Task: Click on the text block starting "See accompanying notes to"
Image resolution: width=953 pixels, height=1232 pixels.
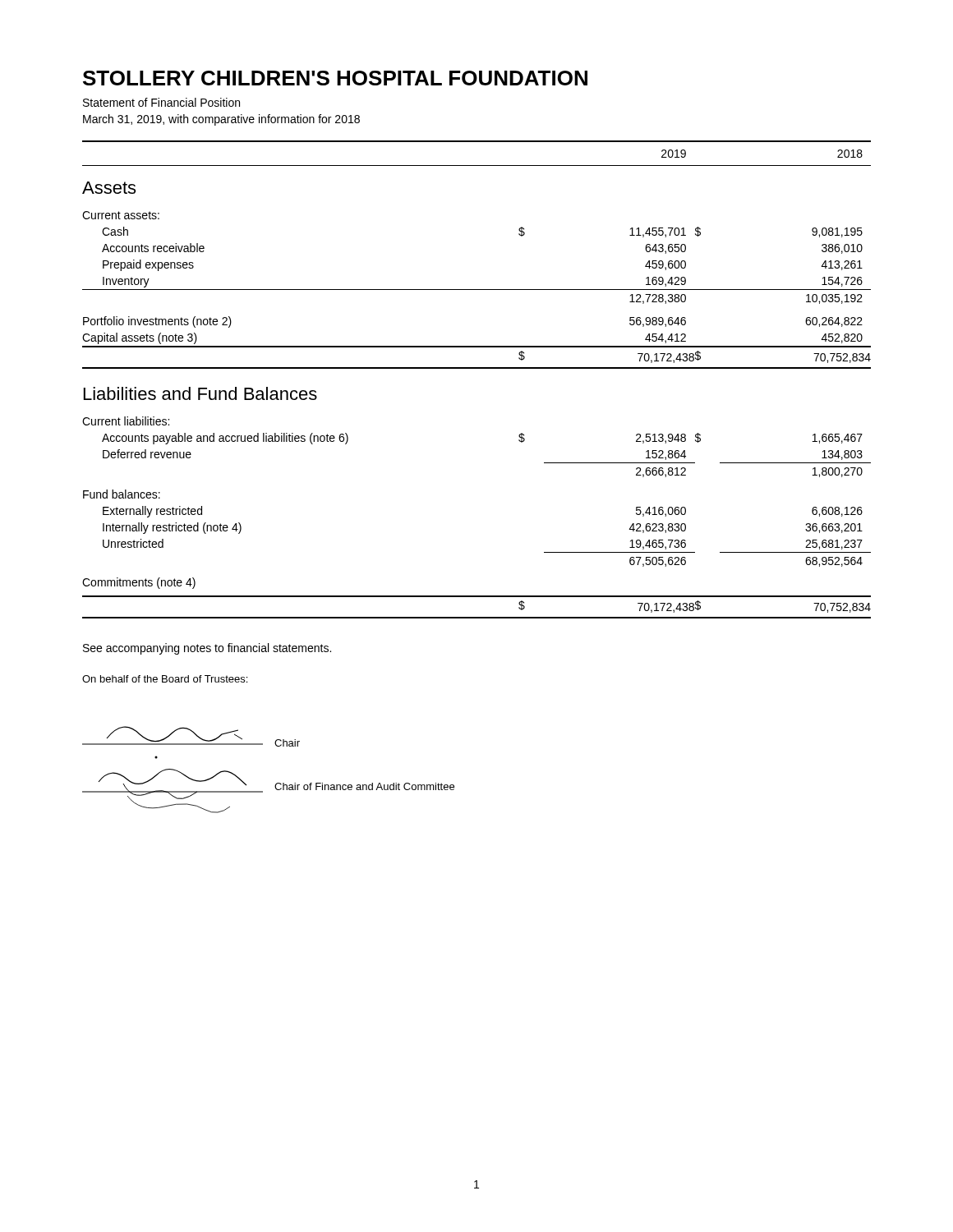Action: (207, 648)
